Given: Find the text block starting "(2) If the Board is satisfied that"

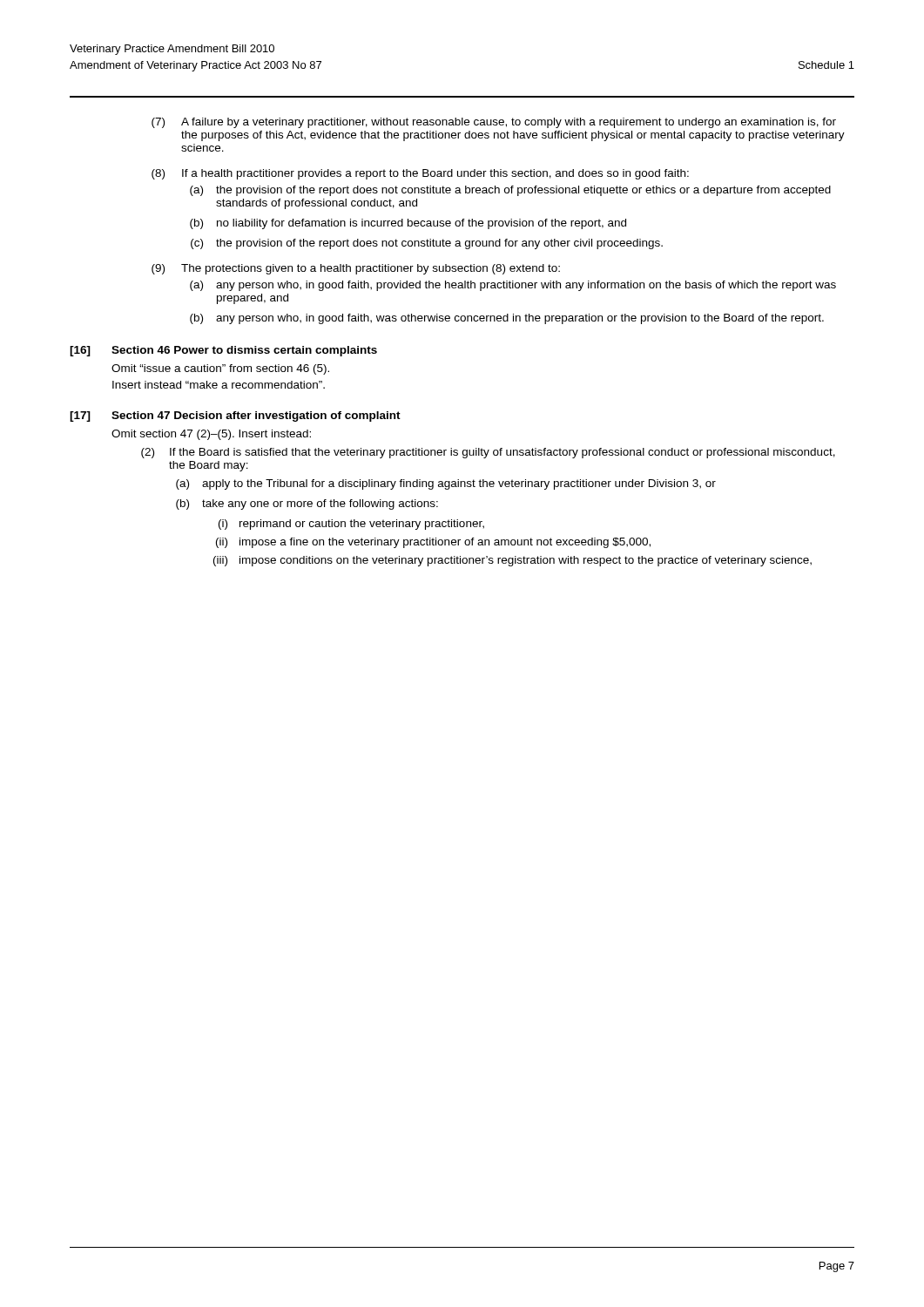Looking at the screenshot, I should (483, 458).
